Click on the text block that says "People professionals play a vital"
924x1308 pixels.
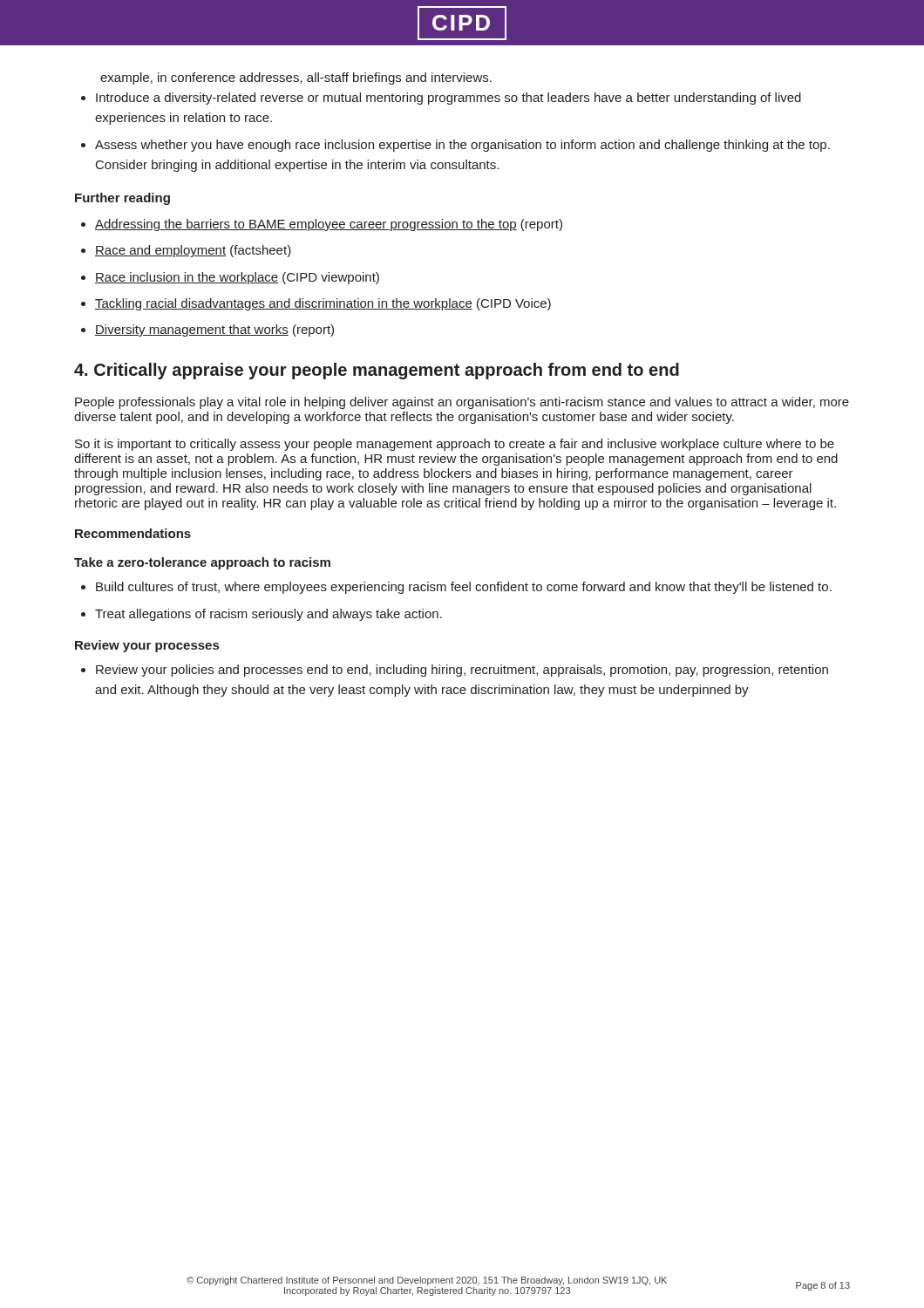pyautogui.click(x=462, y=409)
